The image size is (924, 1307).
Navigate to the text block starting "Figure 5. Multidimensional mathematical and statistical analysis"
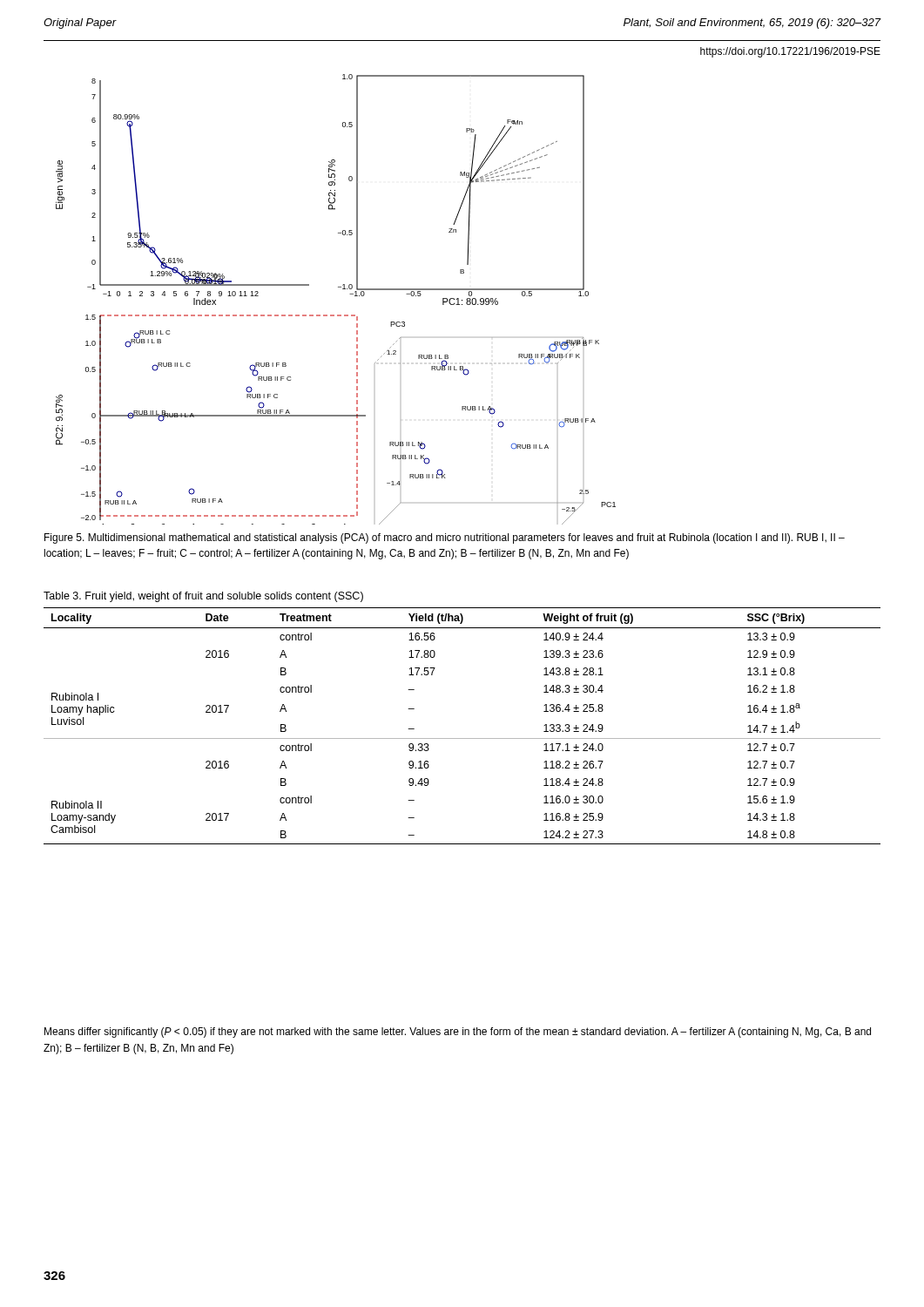click(x=444, y=545)
